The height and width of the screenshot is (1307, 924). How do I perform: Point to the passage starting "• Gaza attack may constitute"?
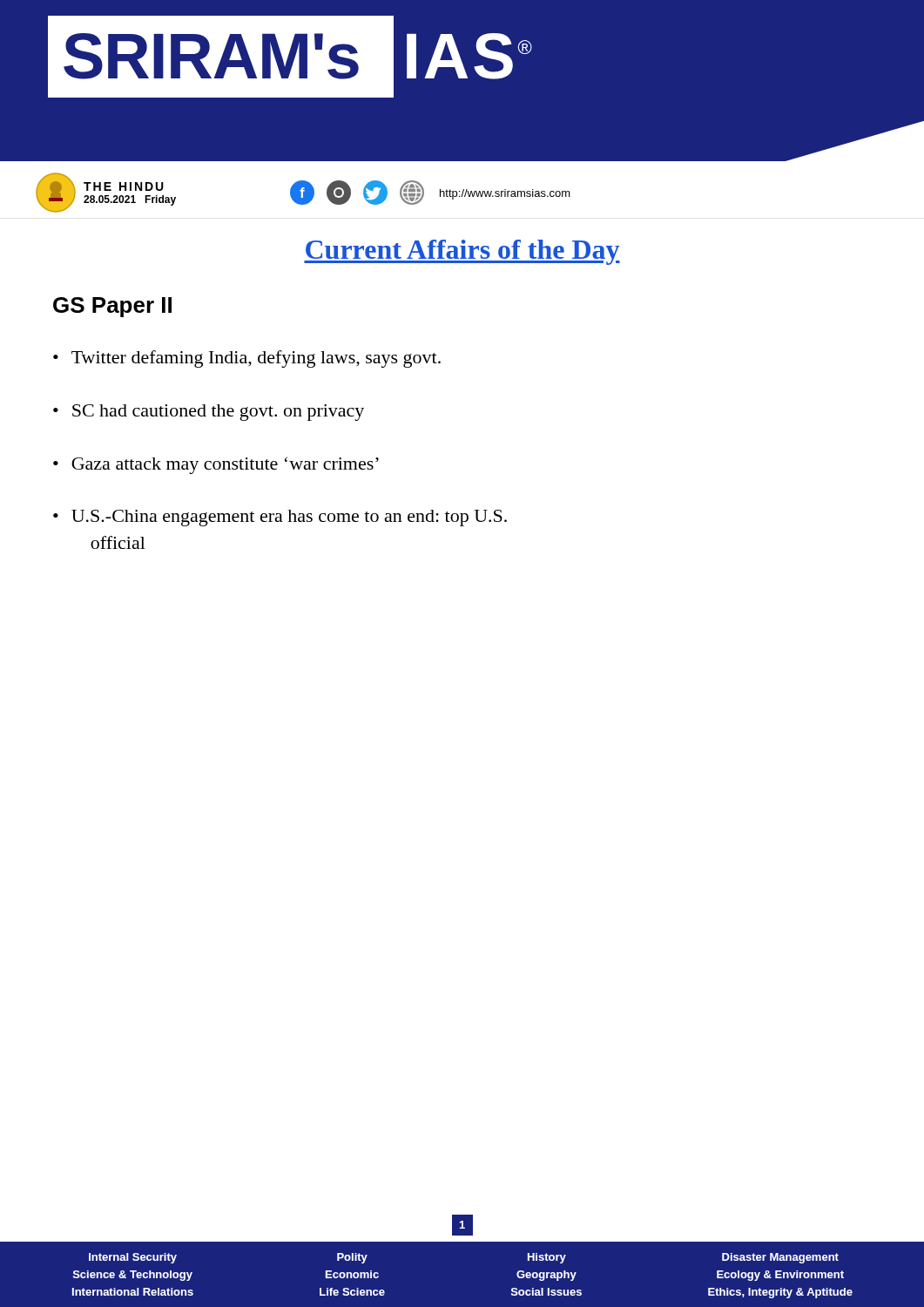pos(216,464)
